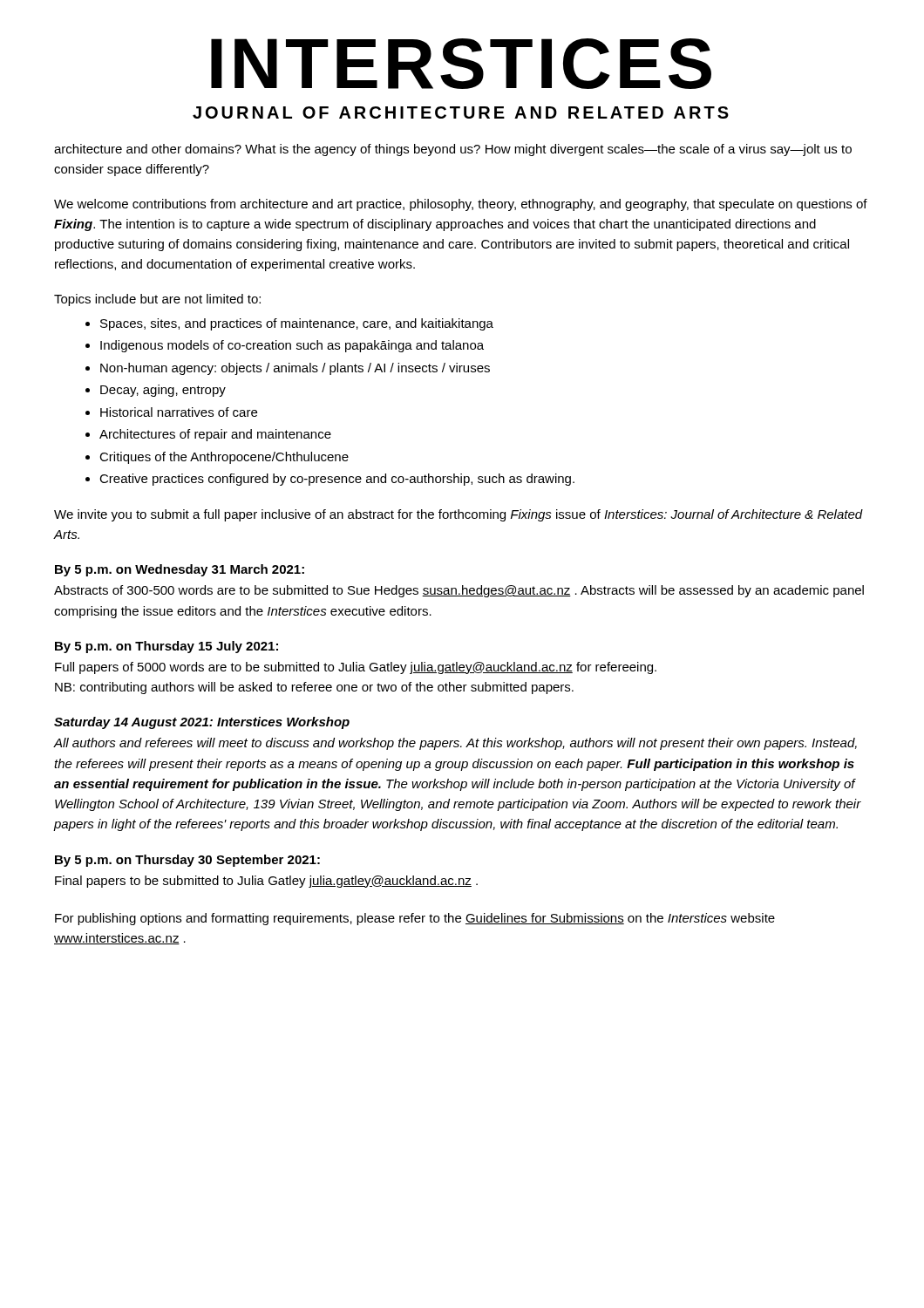Where is the passage that starts "All authors and referees will"?
This screenshot has width=924, height=1308.
457,783
